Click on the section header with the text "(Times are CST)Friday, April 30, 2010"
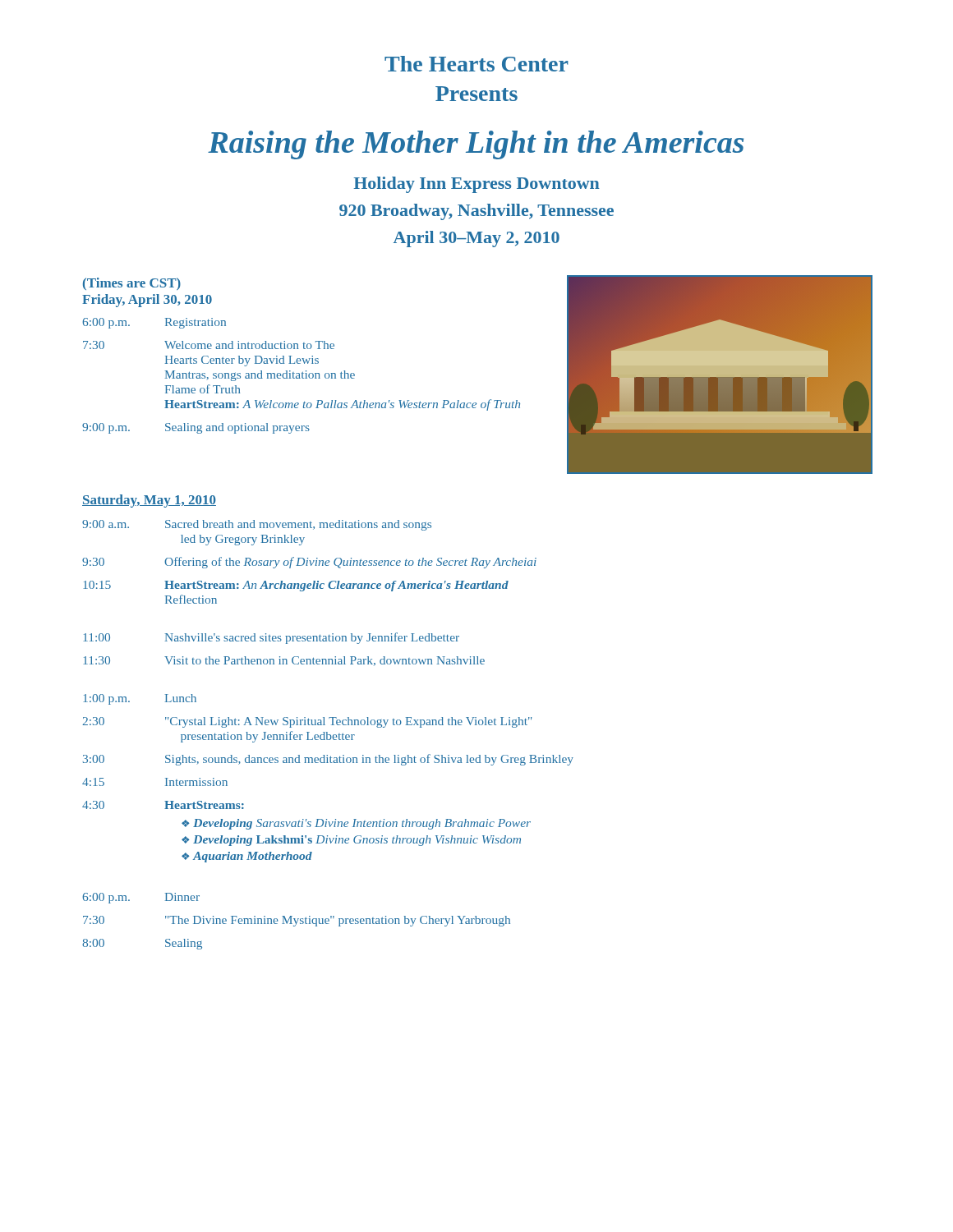Screen dimensions: 1232x953 coord(147,291)
